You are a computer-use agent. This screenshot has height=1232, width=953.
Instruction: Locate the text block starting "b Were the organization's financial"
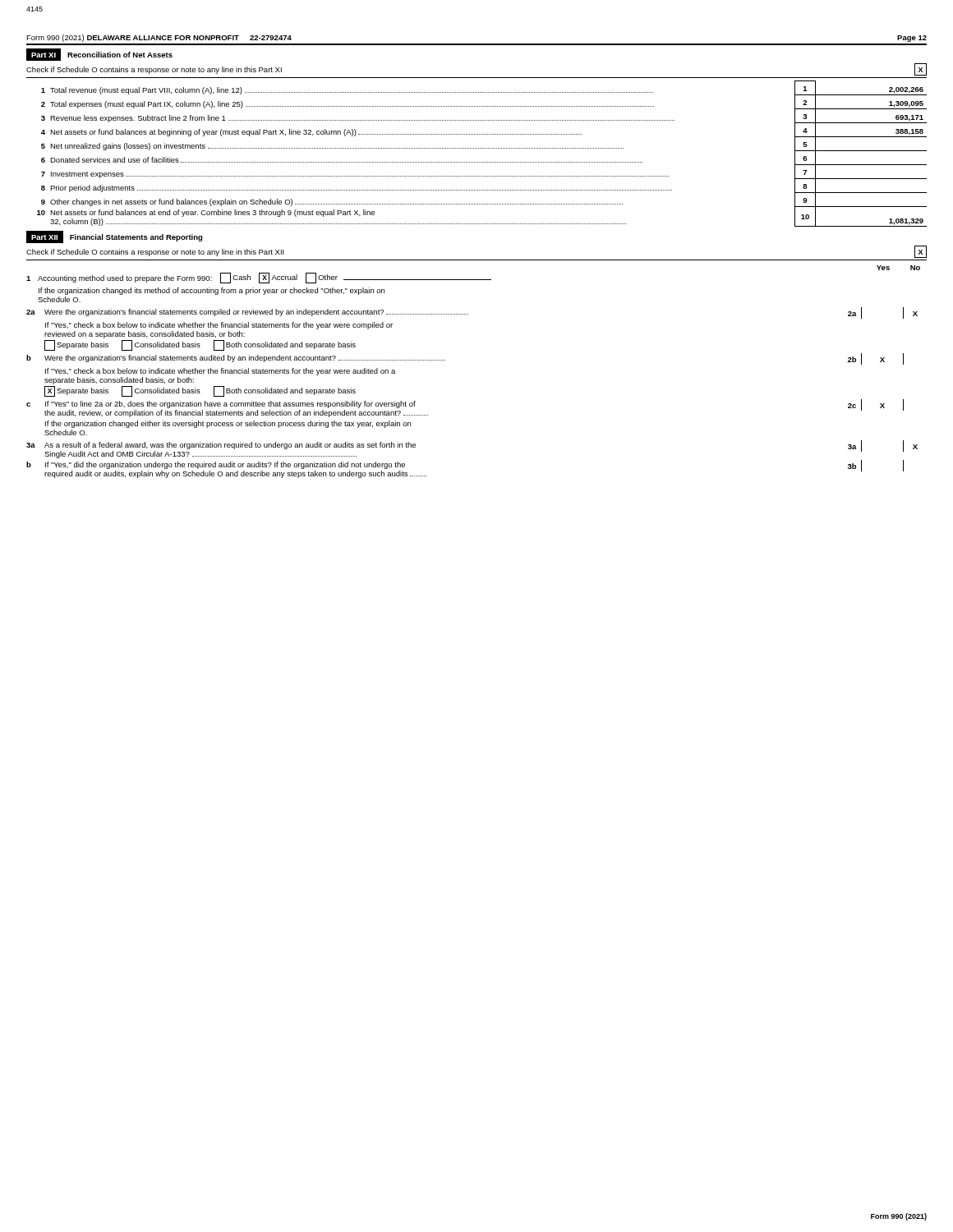tap(194, 359)
